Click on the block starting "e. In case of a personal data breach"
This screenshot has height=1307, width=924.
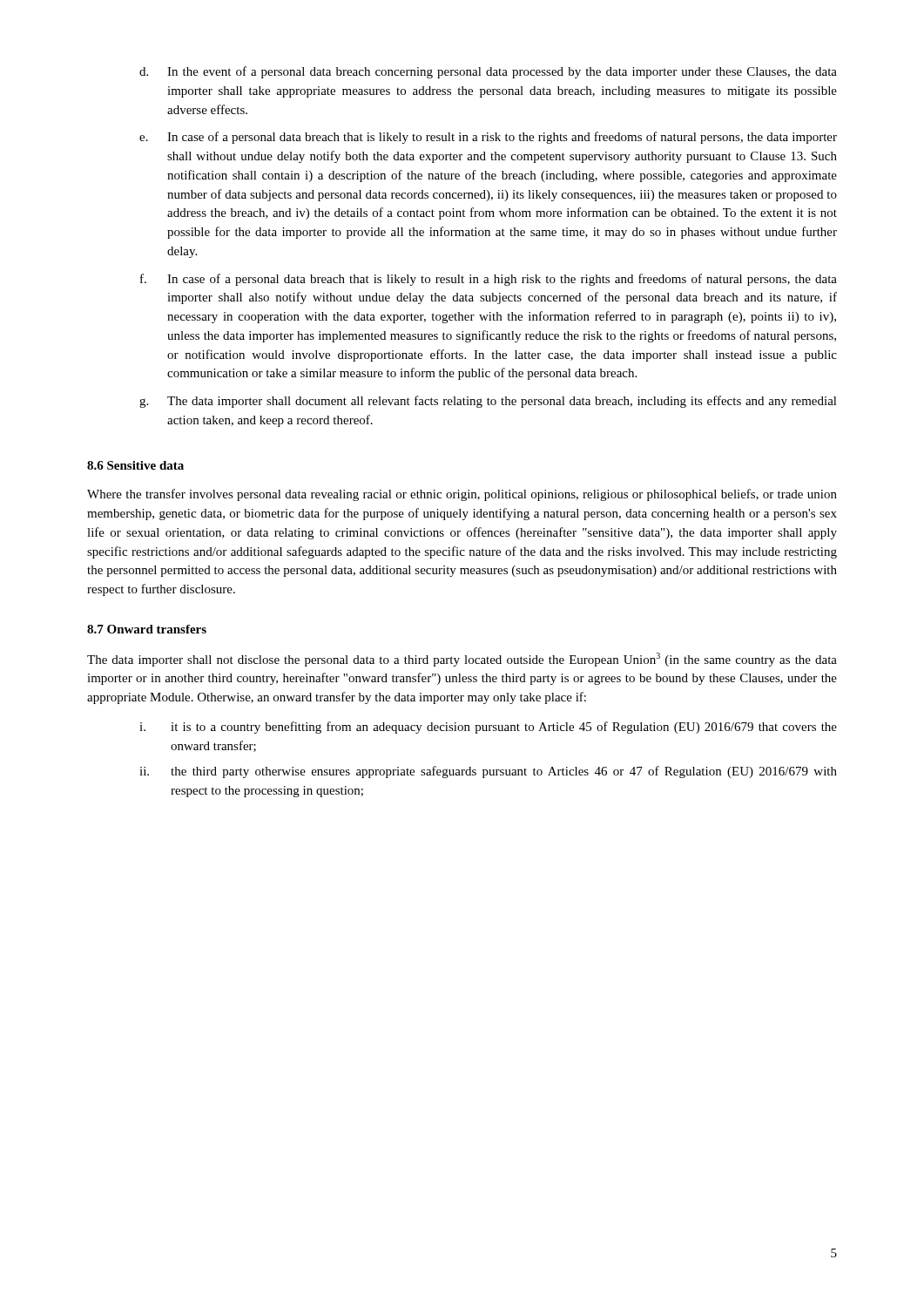pos(488,195)
